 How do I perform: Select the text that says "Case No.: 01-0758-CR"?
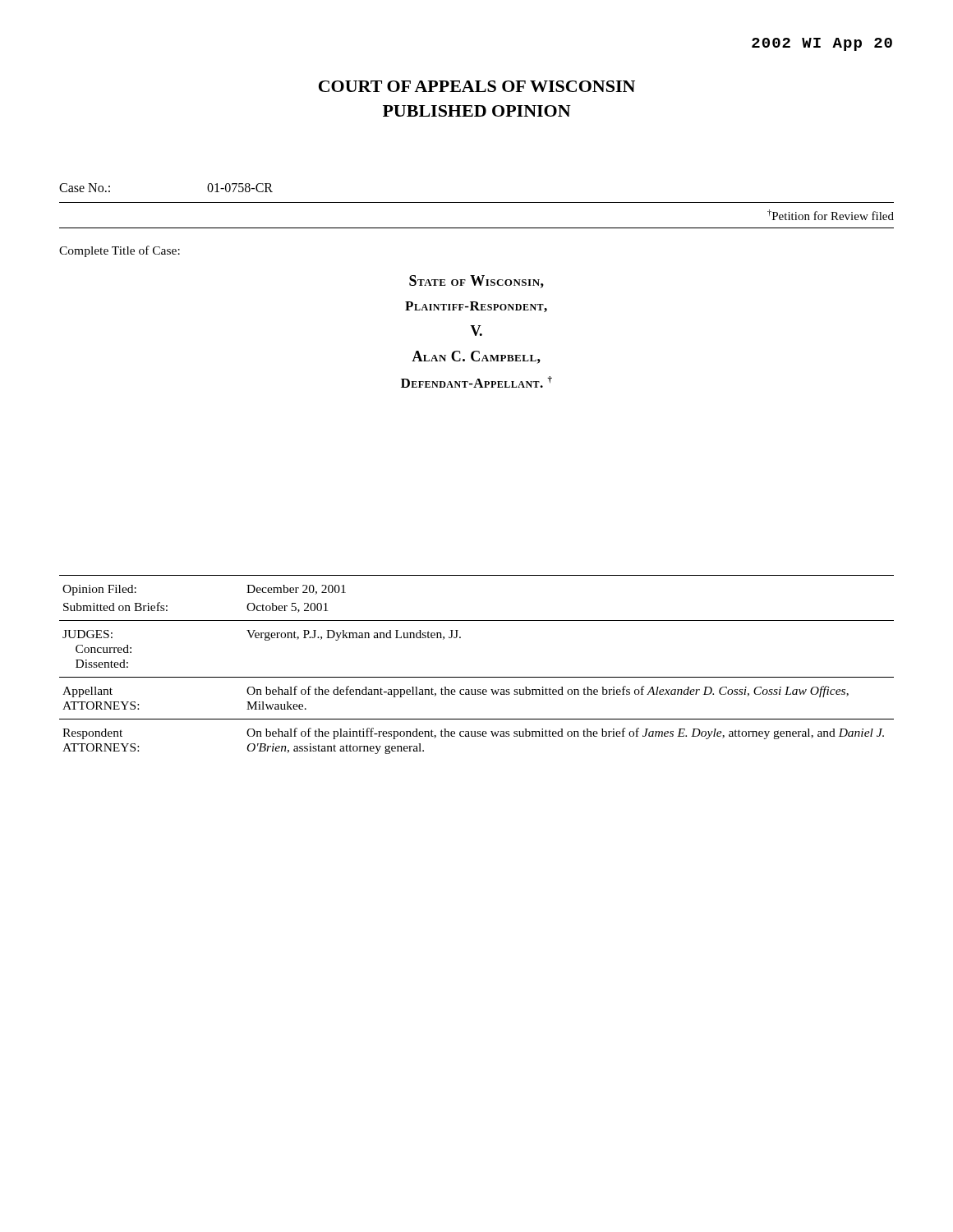coord(92,188)
